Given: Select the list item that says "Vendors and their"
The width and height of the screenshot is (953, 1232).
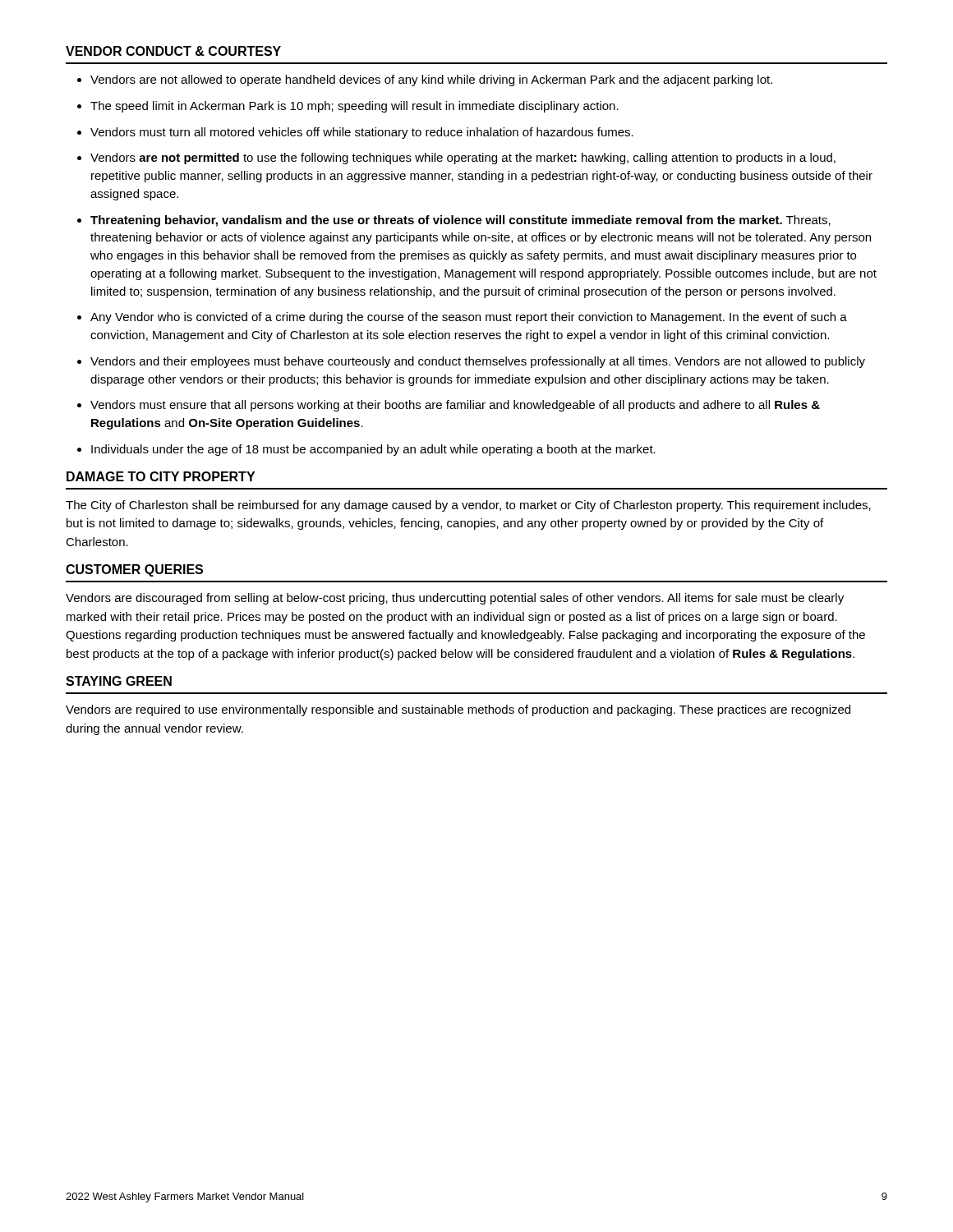Looking at the screenshot, I should 478,370.
